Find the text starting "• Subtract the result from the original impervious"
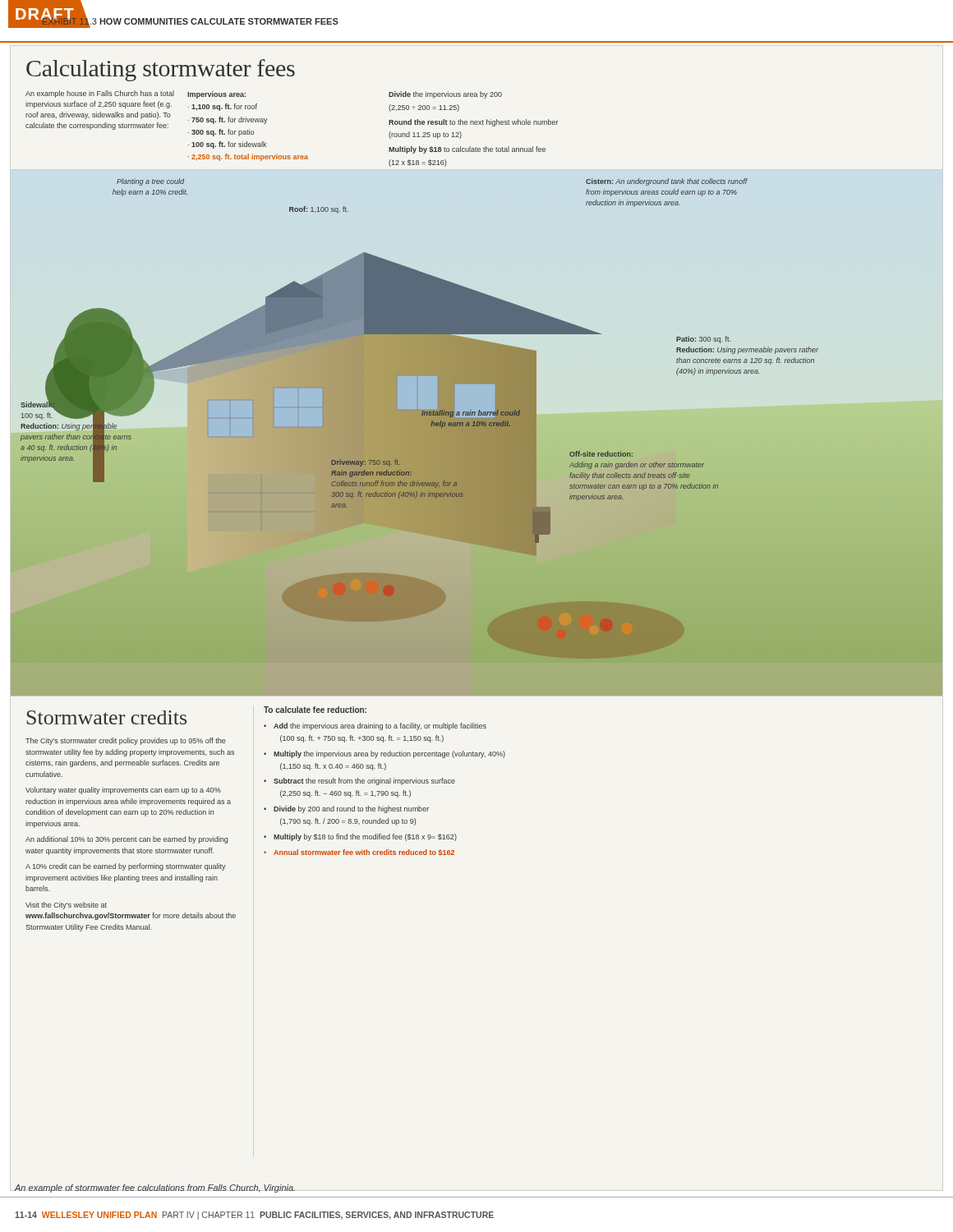 click(359, 787)
